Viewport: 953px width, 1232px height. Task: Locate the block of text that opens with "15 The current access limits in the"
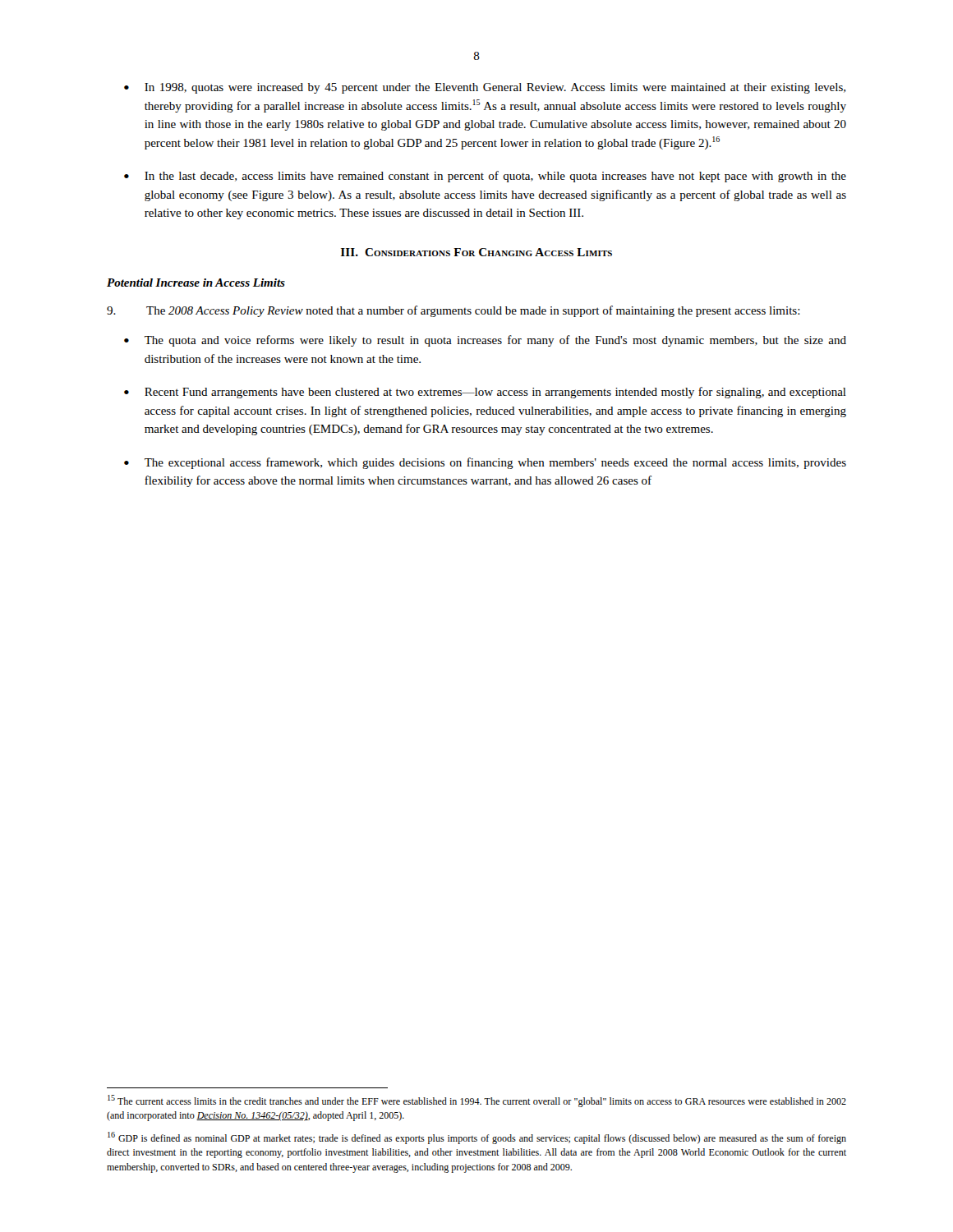click(x=476, y=1108)
